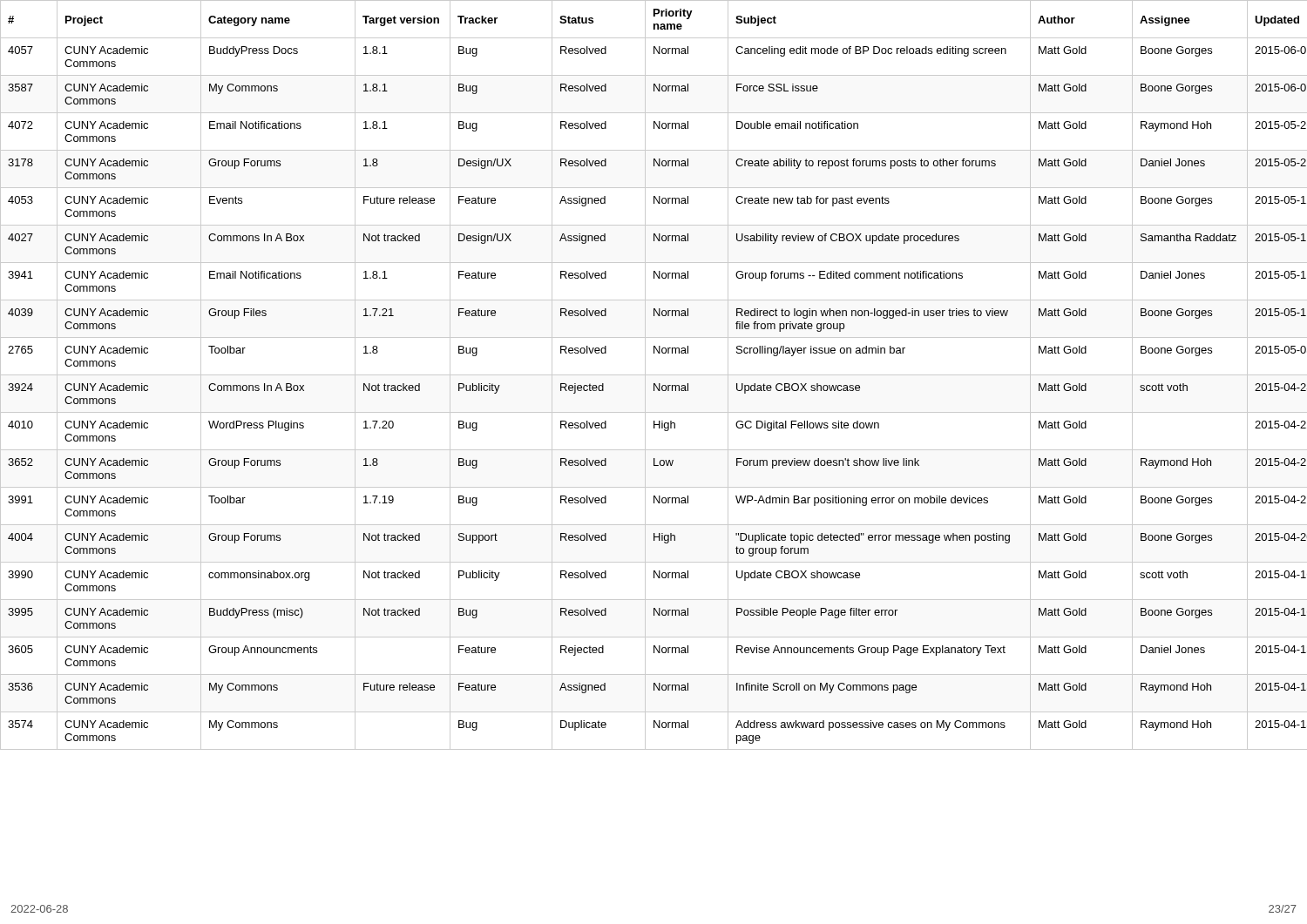Find the table that mentions "Priority name"
Viewport: 1307px width, 924px height.
click(x=654, y=375)
